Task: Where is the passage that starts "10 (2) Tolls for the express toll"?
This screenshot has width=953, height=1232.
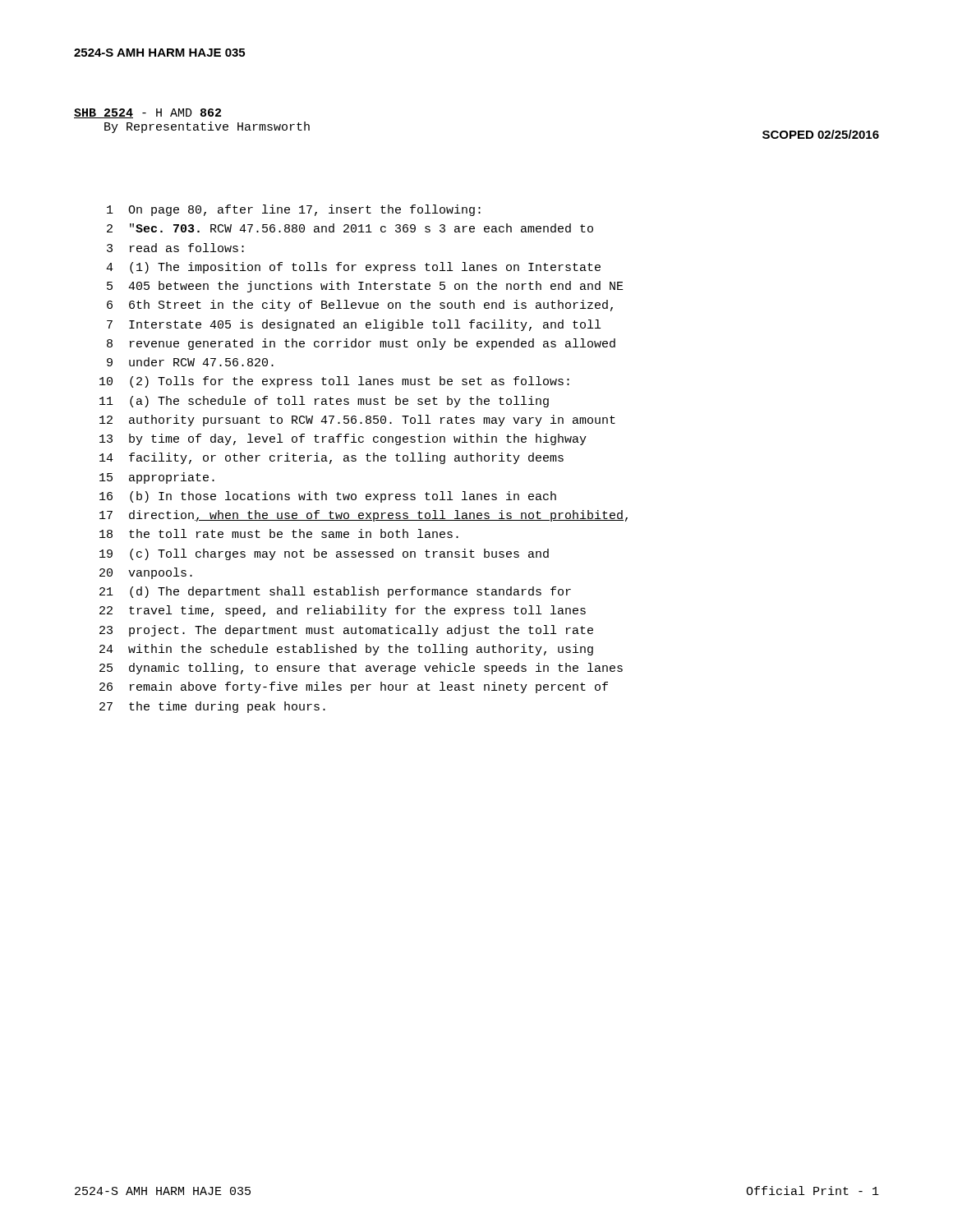Action: tap(476, 383)
